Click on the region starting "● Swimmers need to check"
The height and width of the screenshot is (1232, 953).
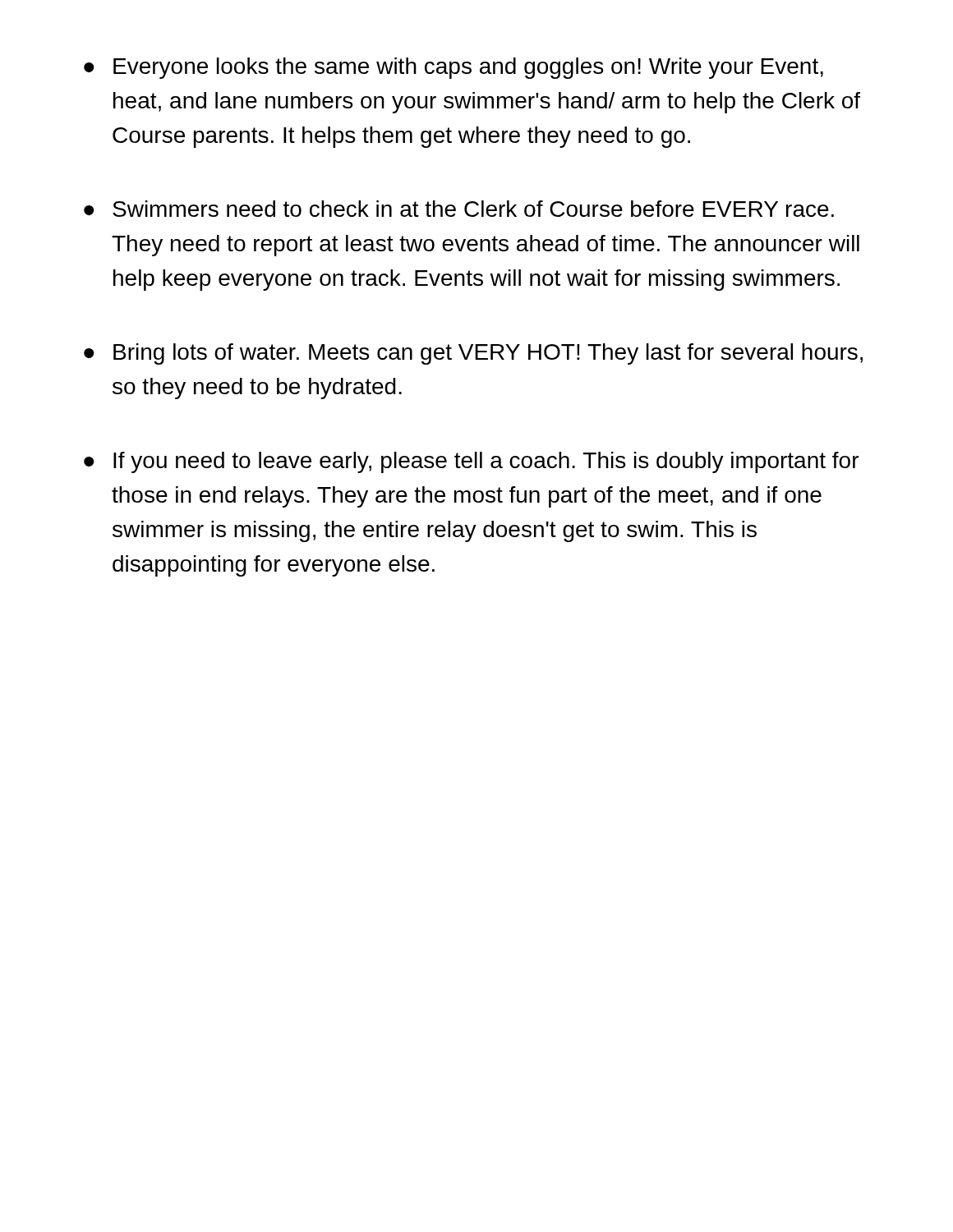[x=476, y=244]
